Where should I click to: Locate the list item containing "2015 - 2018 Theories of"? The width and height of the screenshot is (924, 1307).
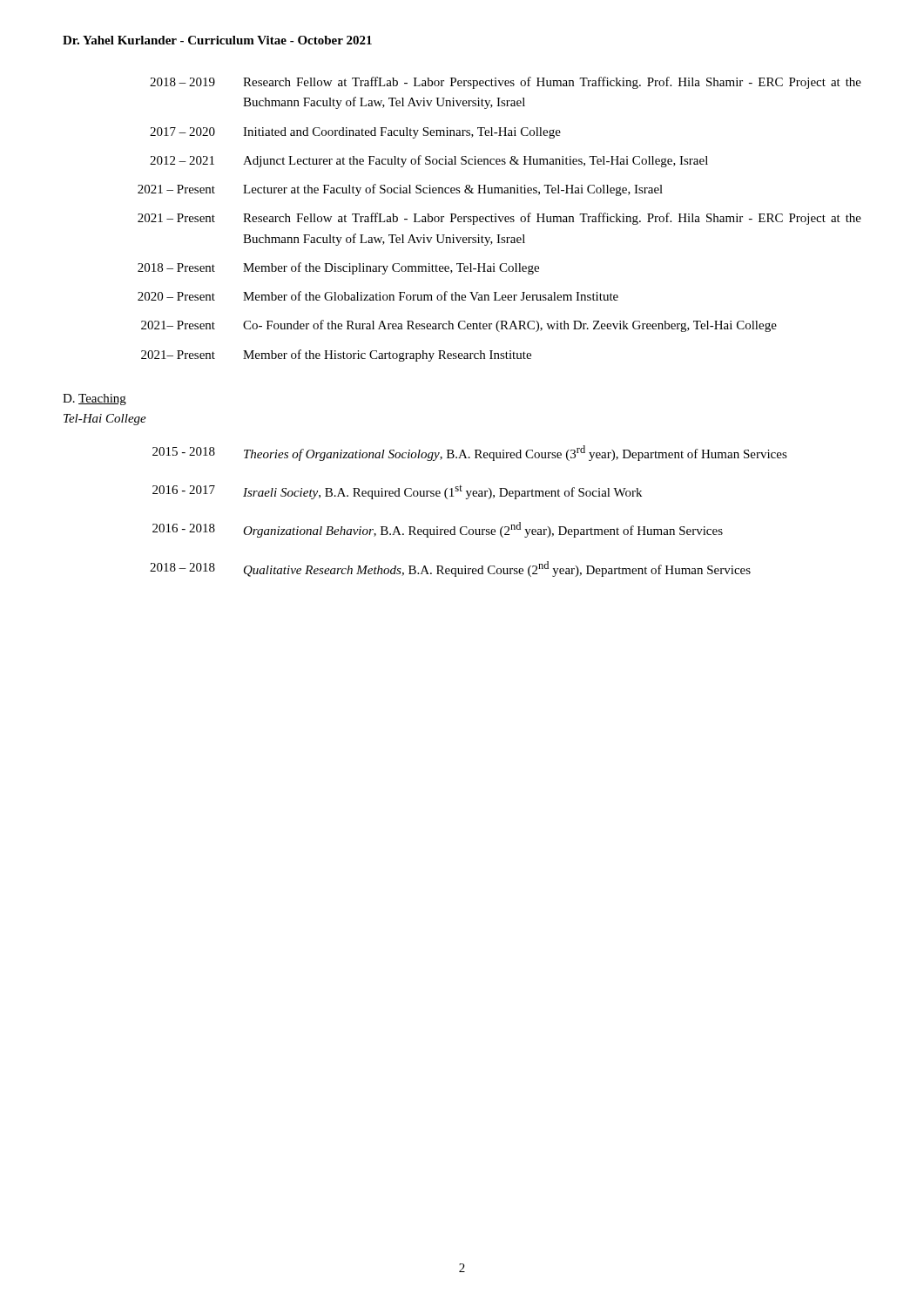462,453
